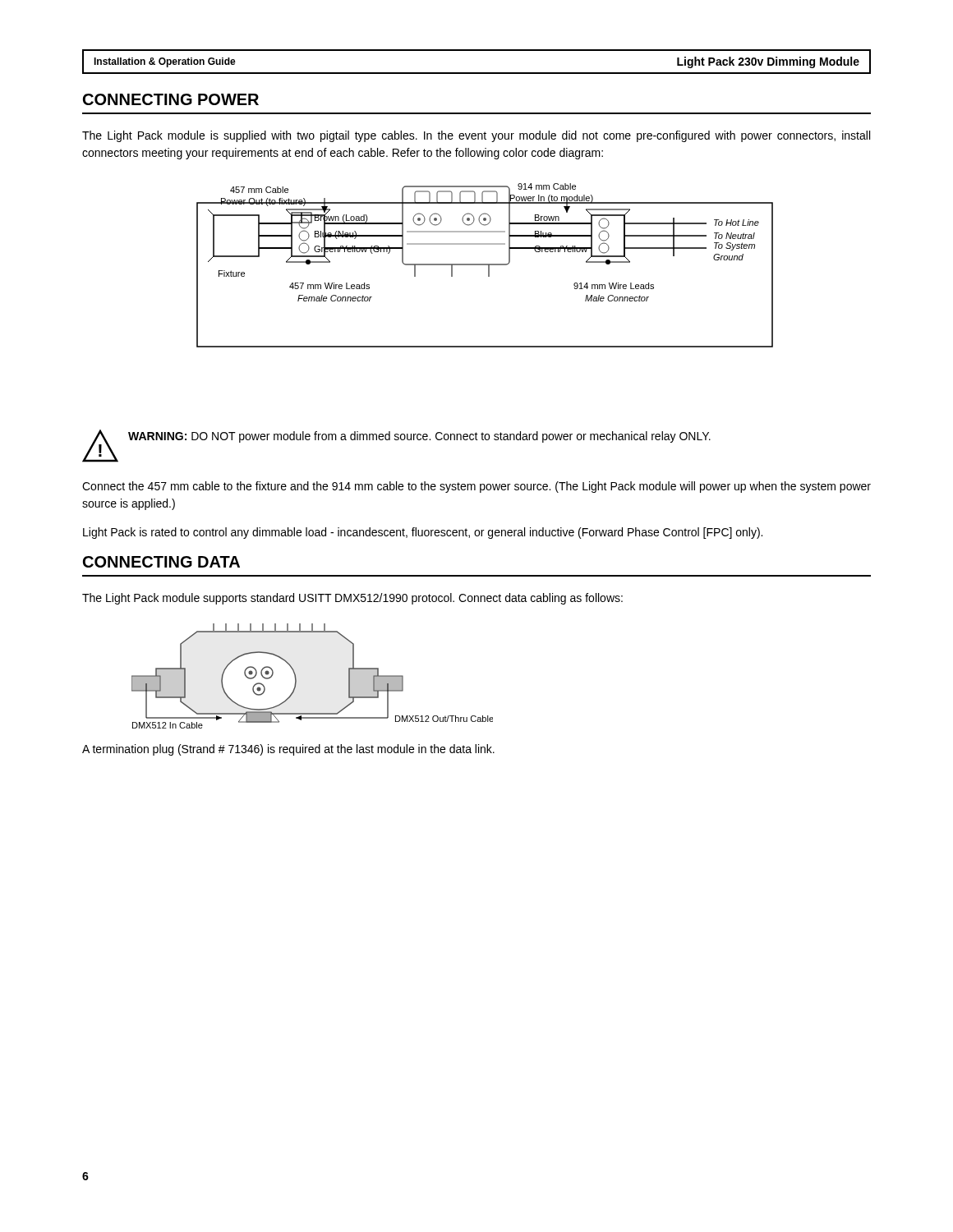Where is the passage that starts "The Light Pack module supports standard USITT DMX512/1990"?
Image resolution: width=953 pixels, height=1232 pixels.
click(476, 598)
